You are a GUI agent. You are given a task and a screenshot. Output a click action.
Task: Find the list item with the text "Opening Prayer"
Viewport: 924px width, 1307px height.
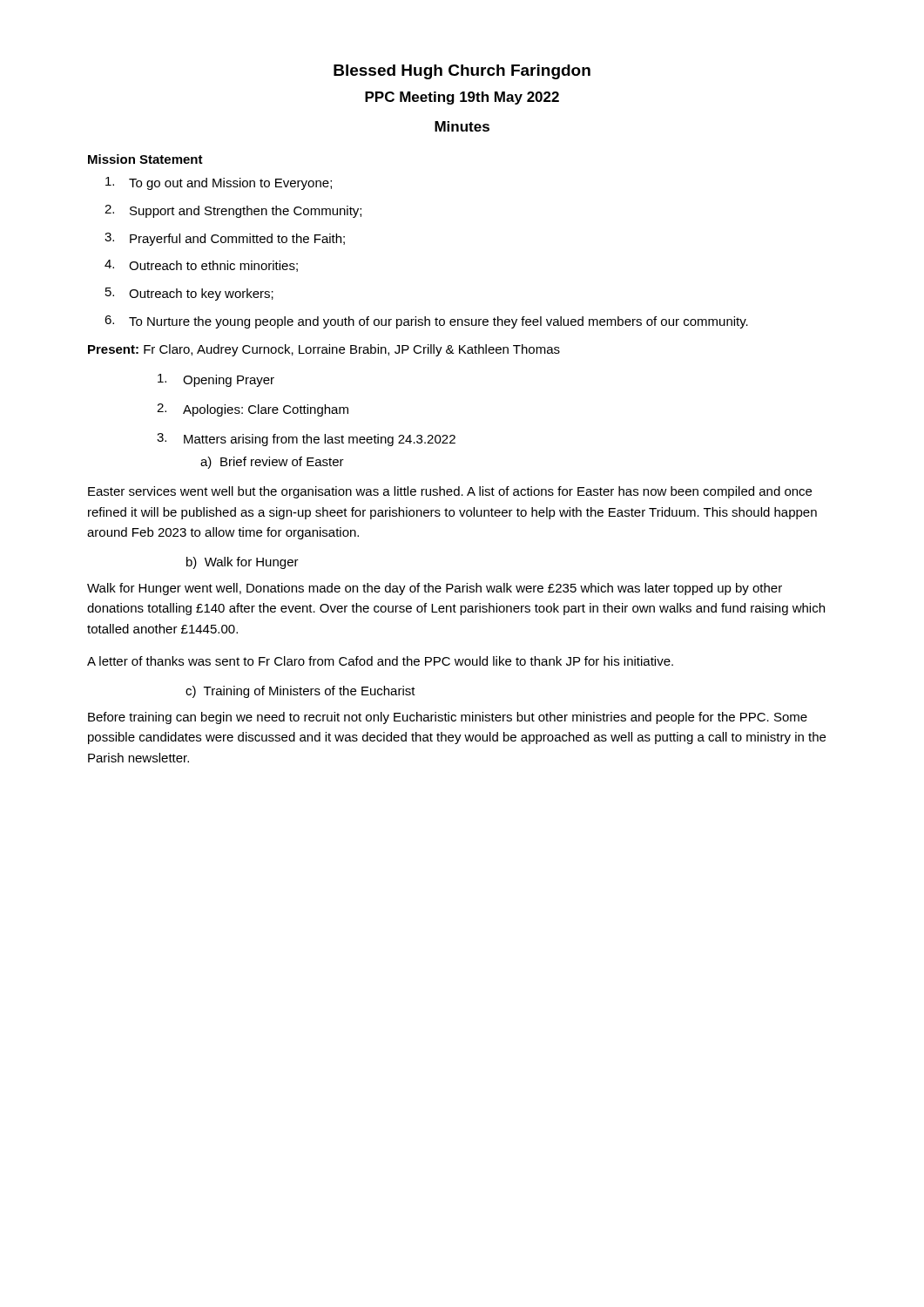[x=216, y=380]
